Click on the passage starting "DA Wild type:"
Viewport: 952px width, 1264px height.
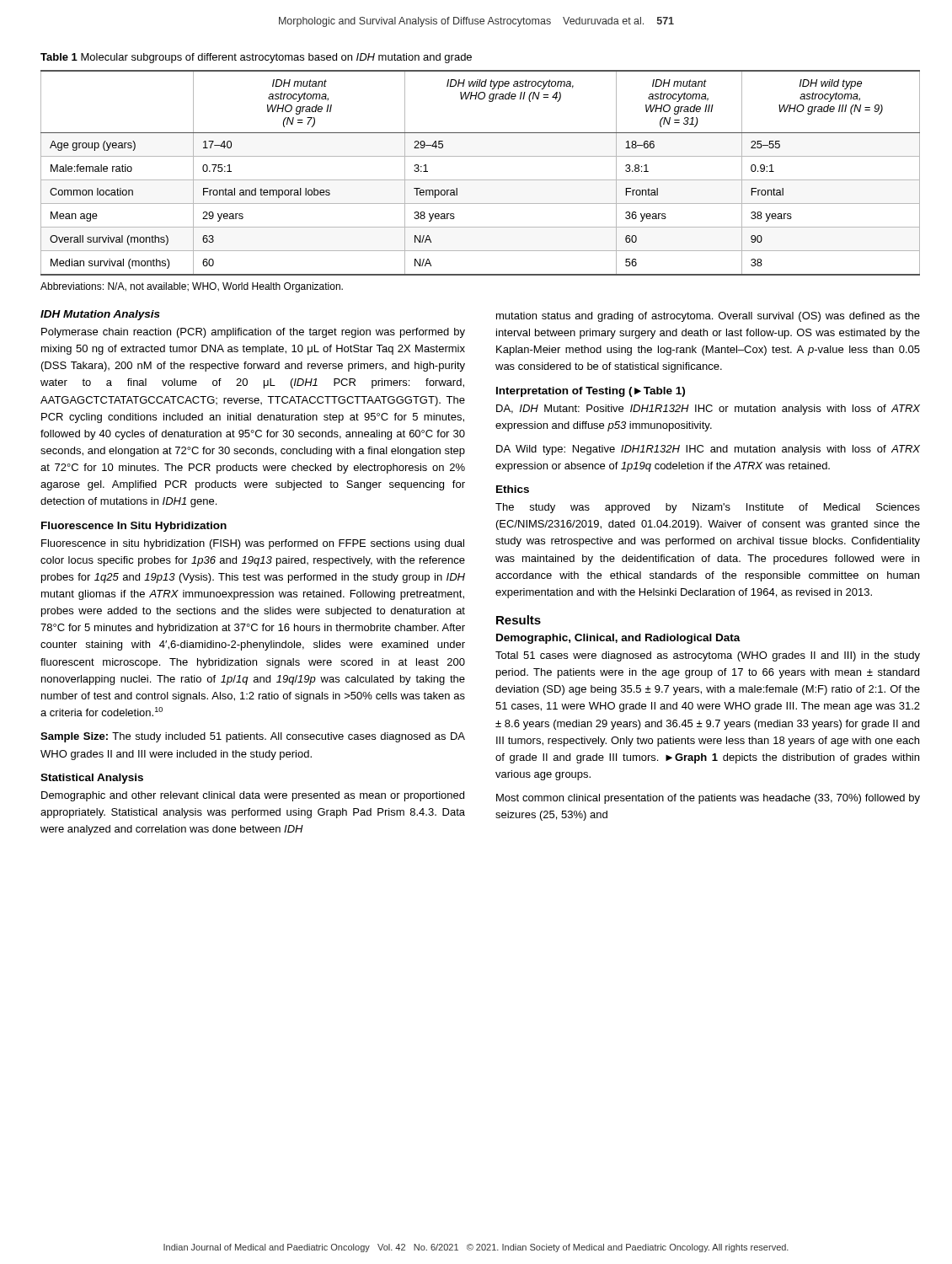708,457
